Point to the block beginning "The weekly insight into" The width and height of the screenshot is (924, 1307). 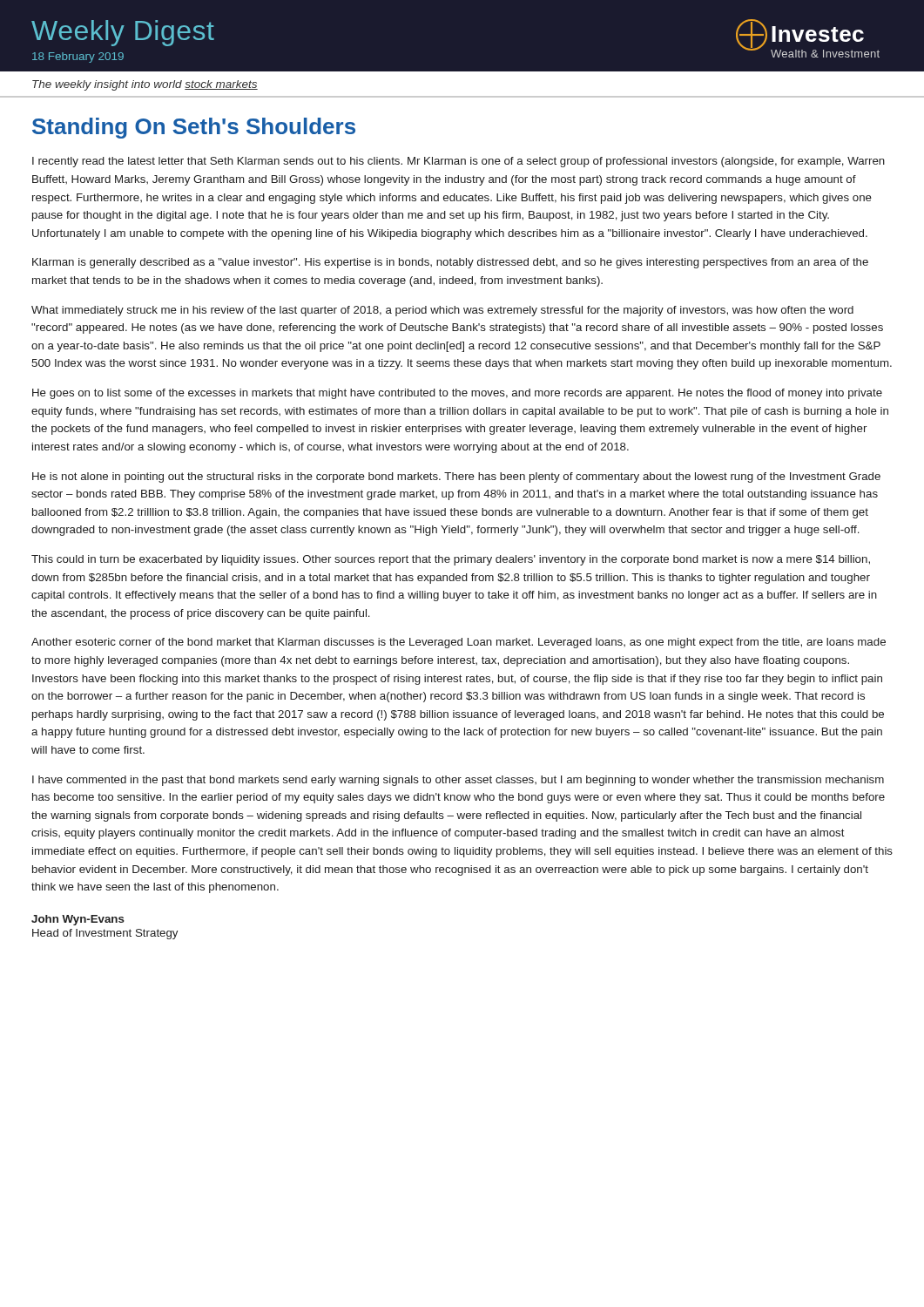pos(144,84)
